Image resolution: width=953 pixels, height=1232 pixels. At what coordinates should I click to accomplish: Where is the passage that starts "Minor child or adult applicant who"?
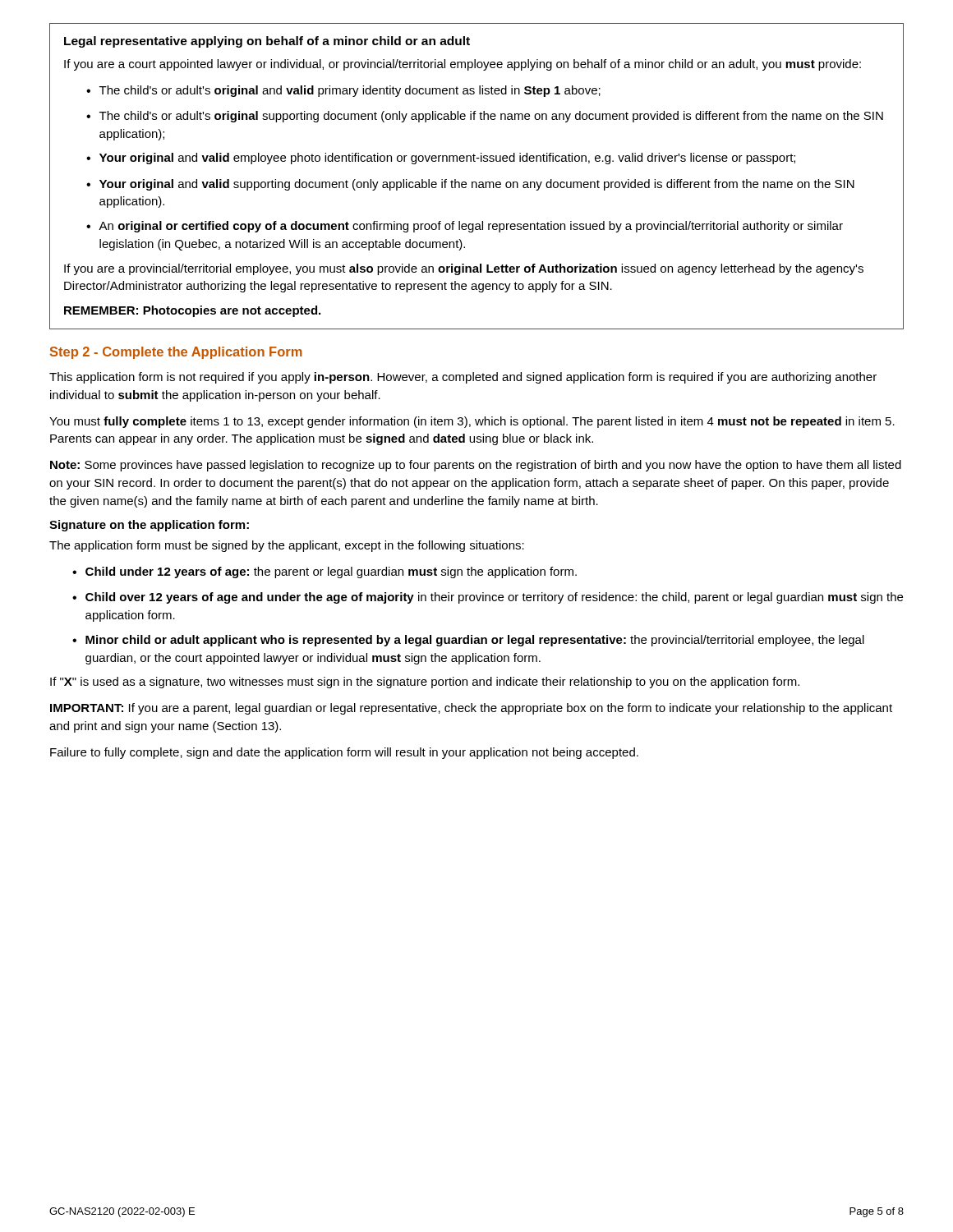point(494,649)
